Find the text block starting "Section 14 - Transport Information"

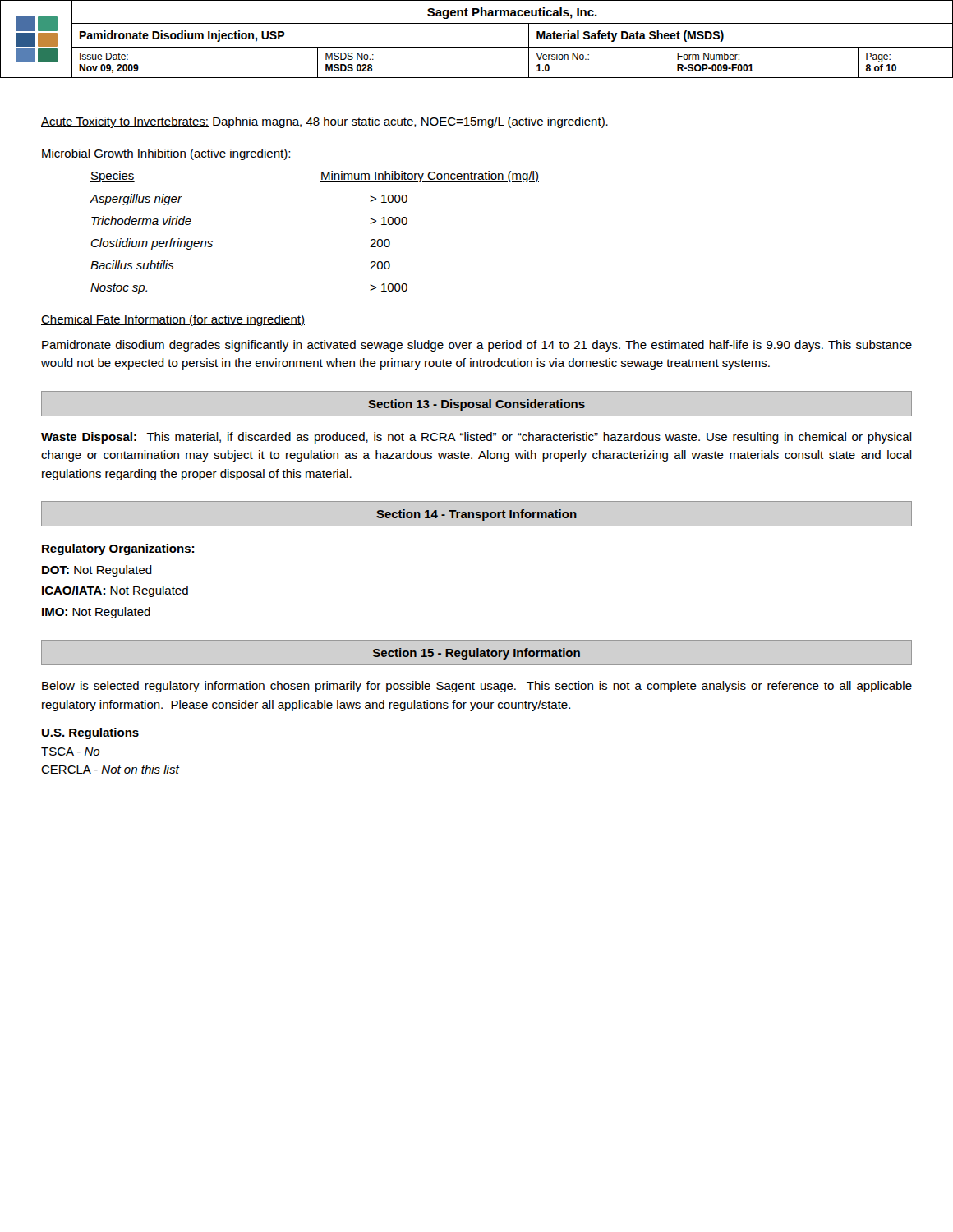point(476,514)
